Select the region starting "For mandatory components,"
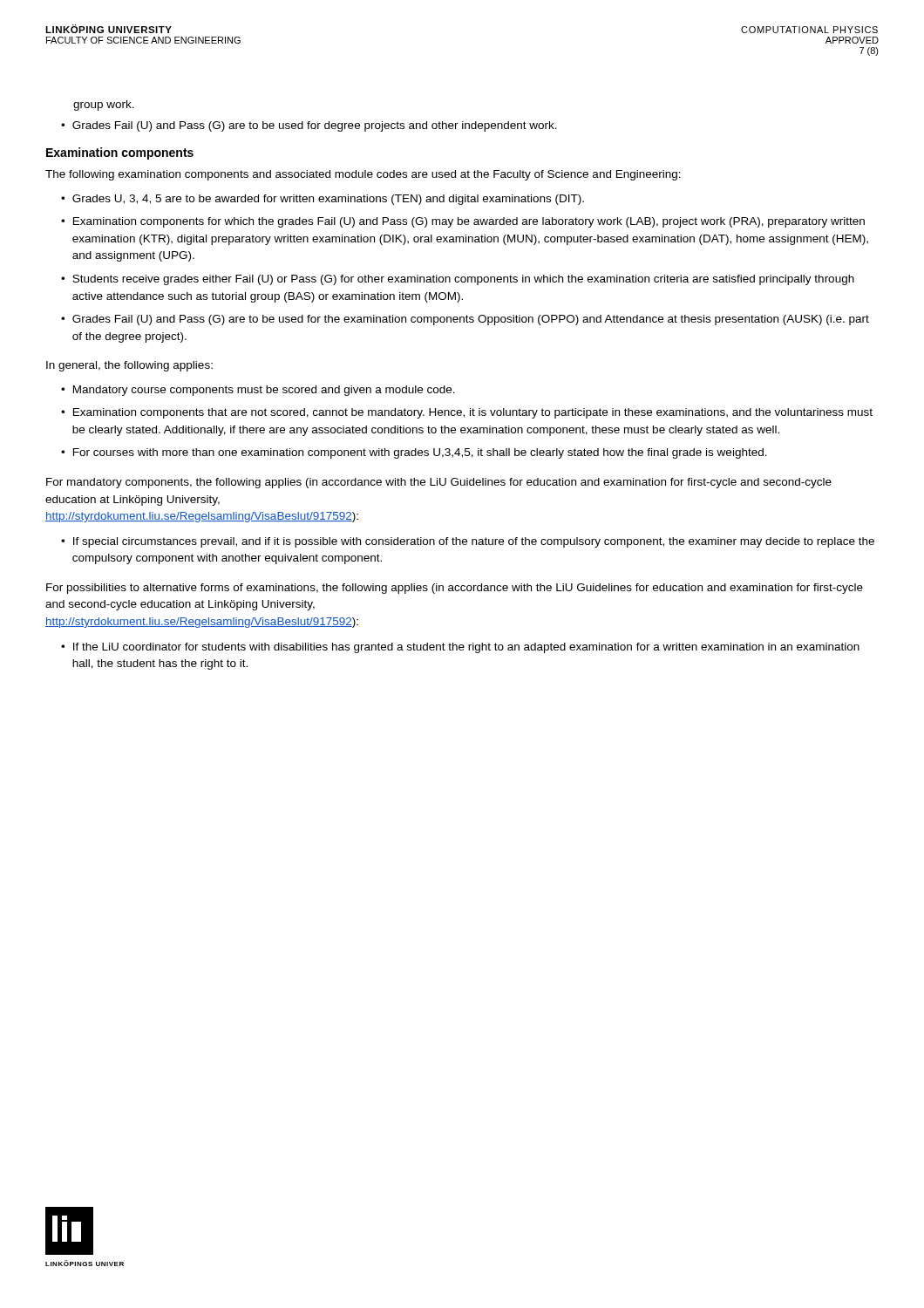 click(x=439, y=483)
